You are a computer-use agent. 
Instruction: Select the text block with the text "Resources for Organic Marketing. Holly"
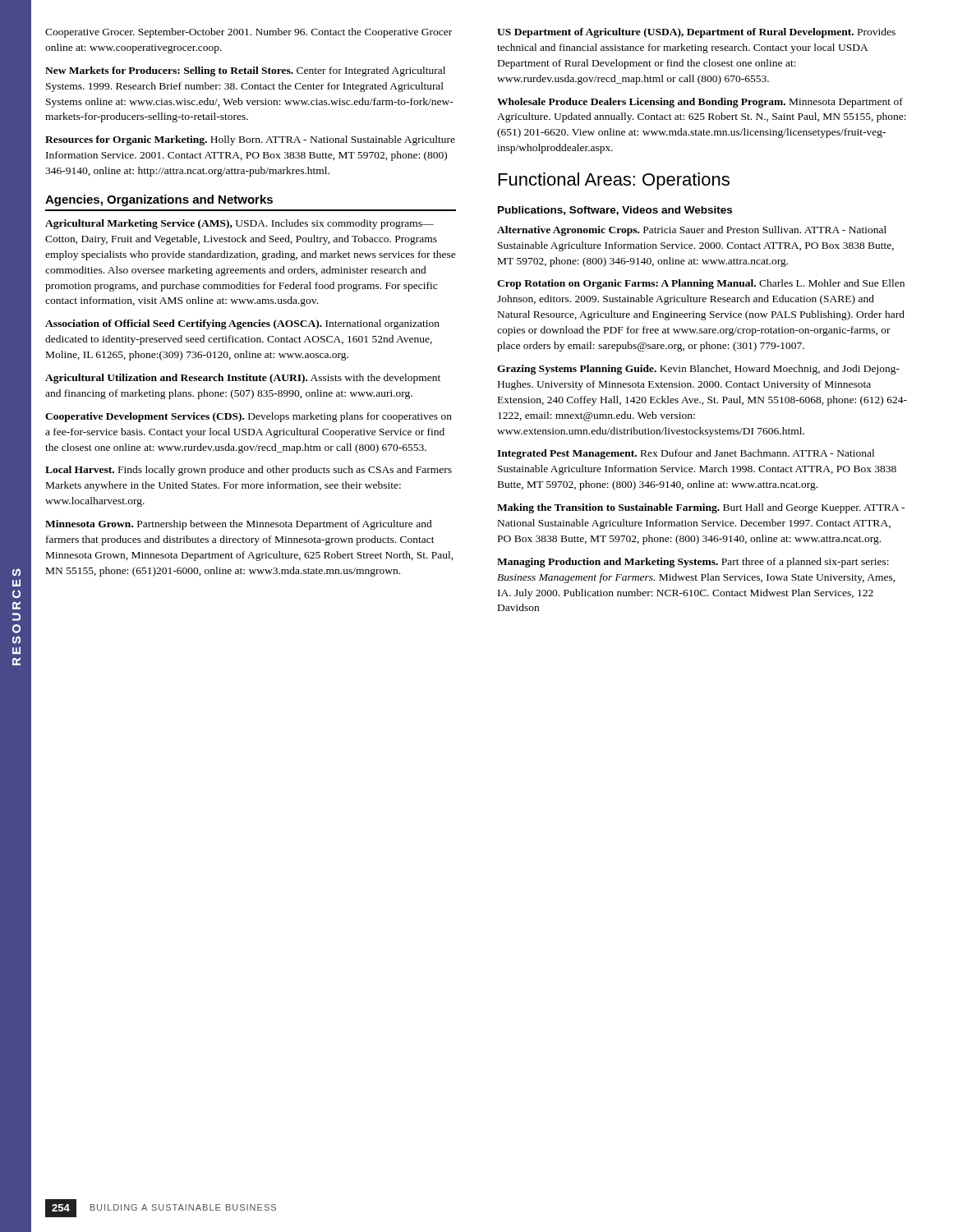tap(251, 156)
